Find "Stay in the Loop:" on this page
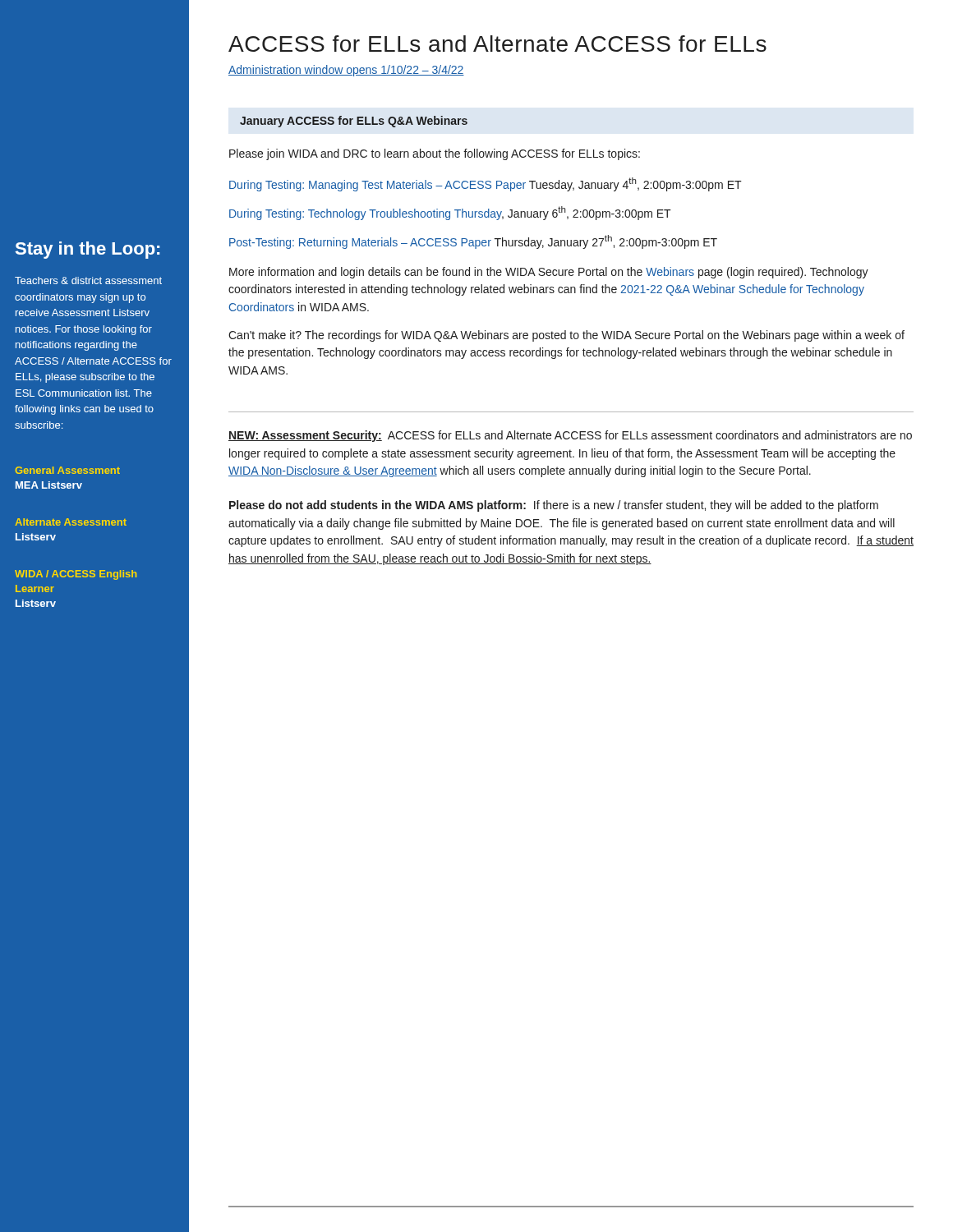This screenshot has width=953, height=1232. click(x=88, y=248)
